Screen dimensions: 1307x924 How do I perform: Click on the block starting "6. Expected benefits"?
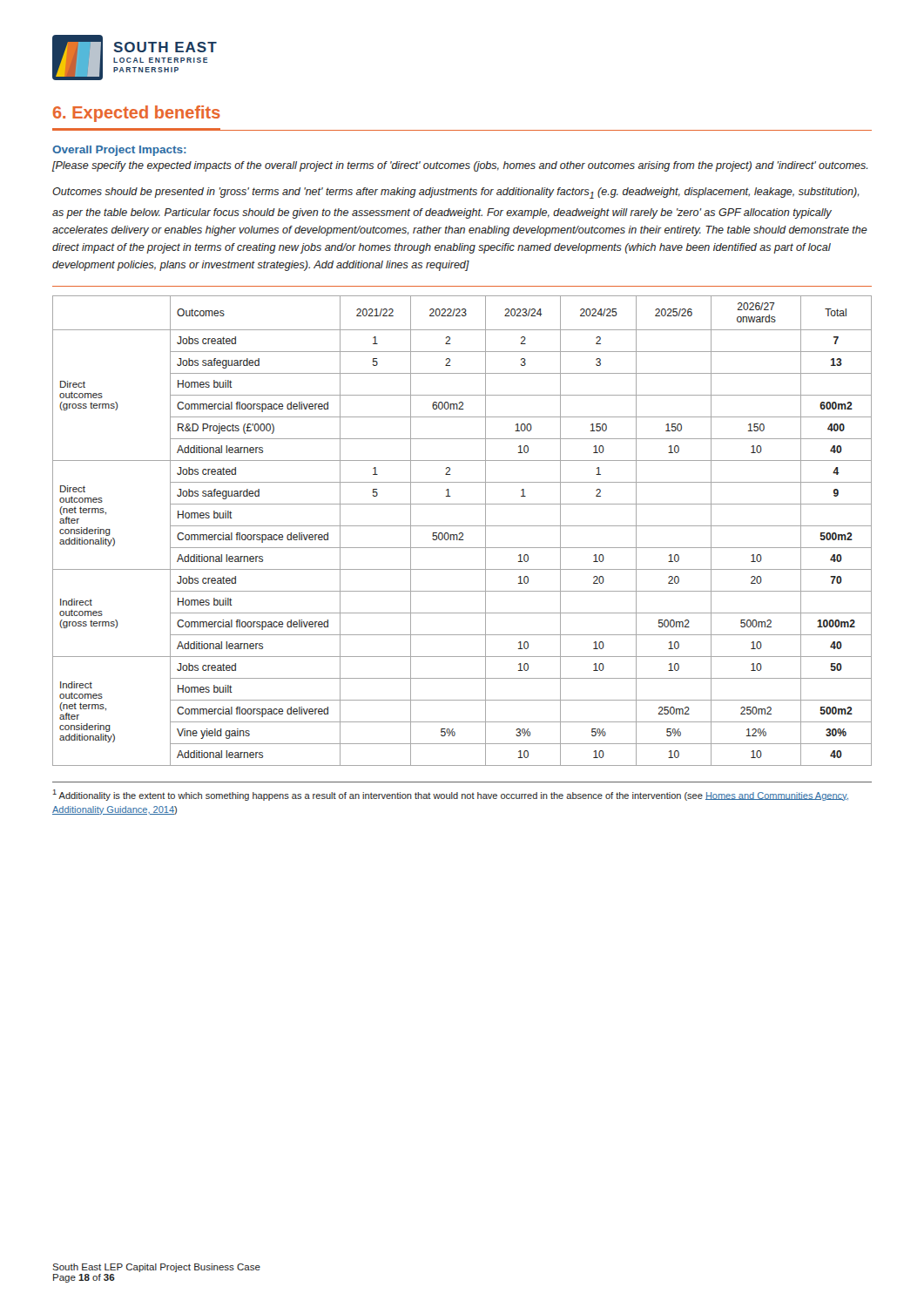[x=136, y=116]
